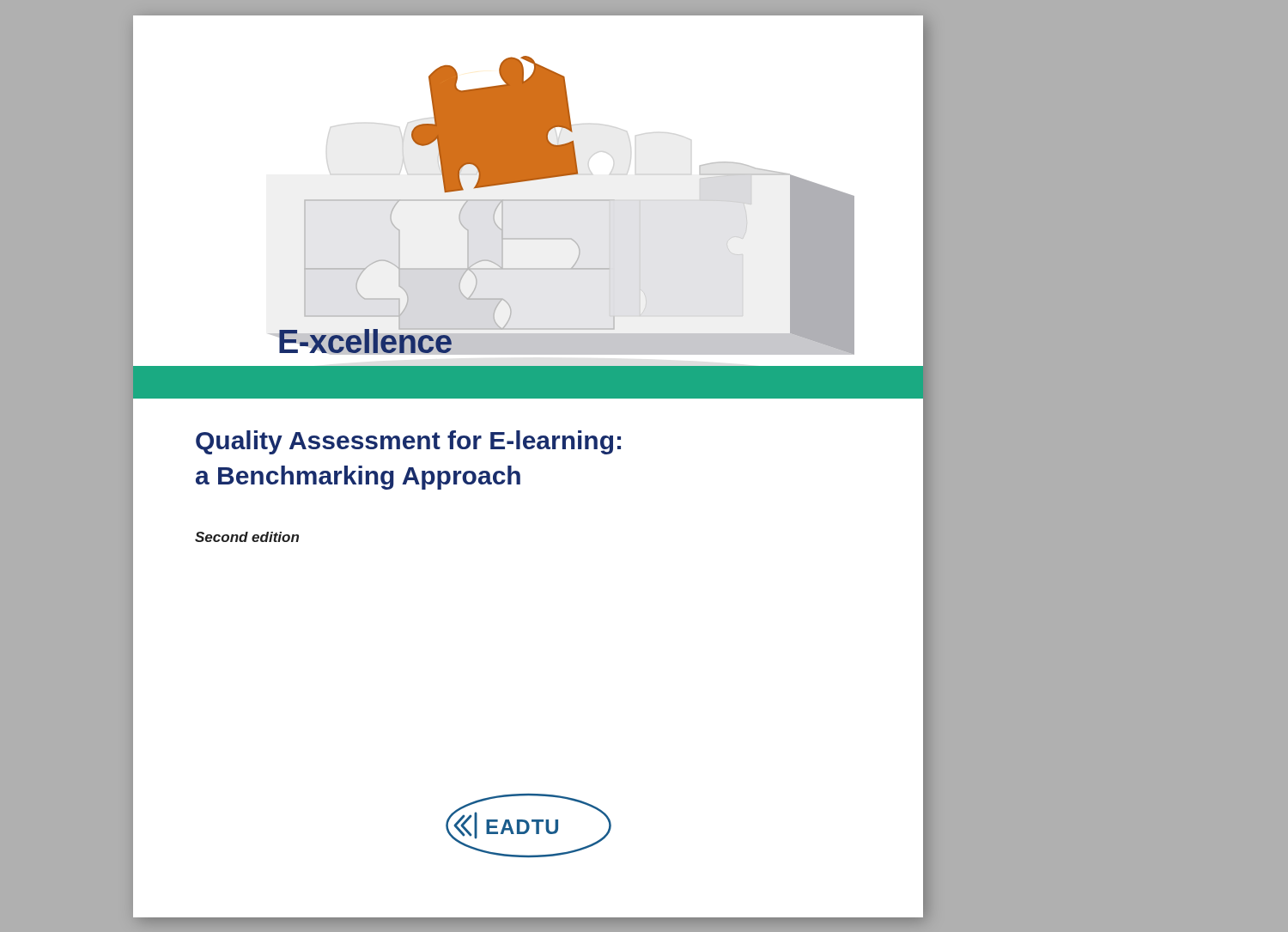Image resolution: width=1288 pixels, height=932 pixels.
Task: Locate the logo
Action: 528,826
